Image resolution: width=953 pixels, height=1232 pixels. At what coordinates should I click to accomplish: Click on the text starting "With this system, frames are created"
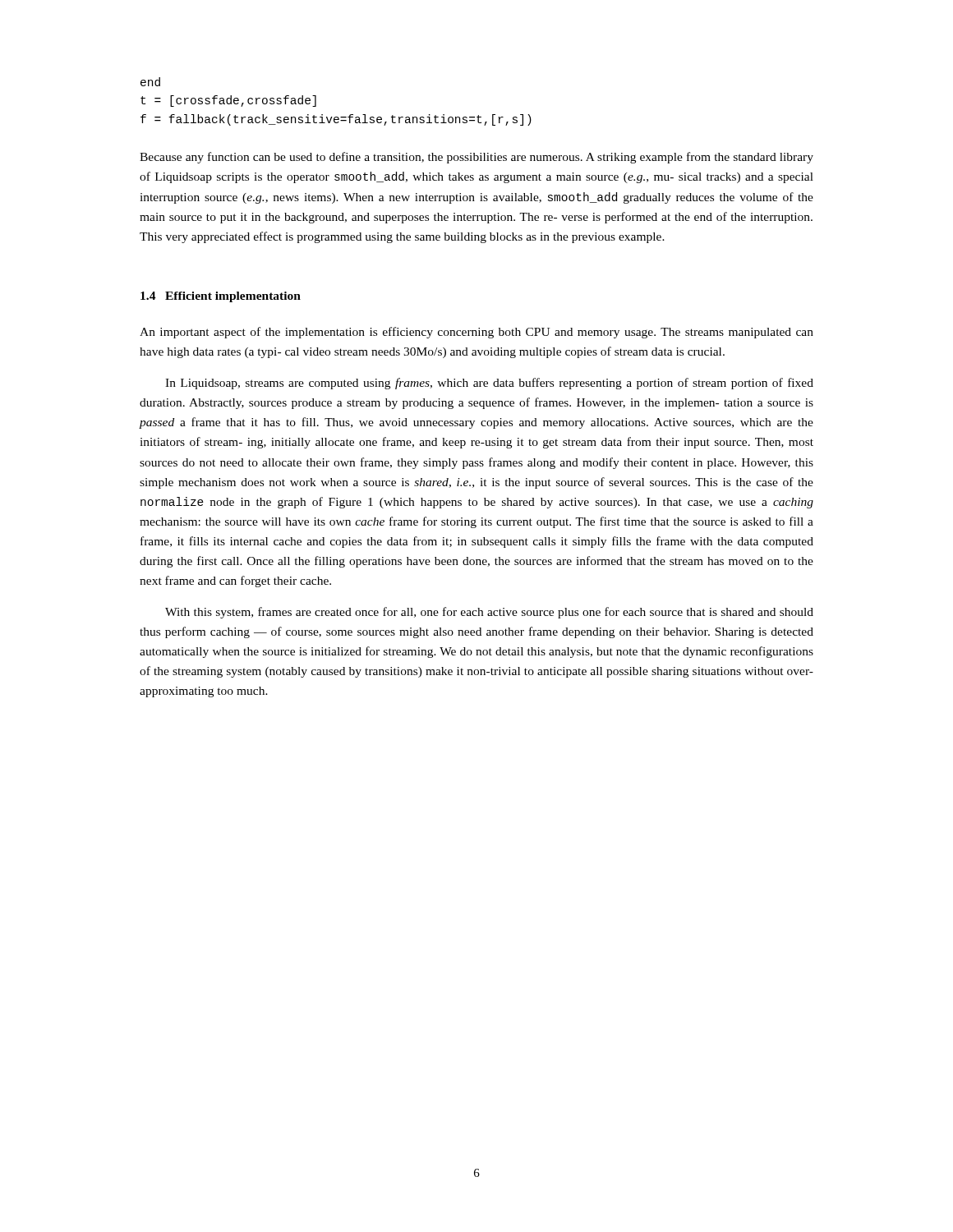click(x=476, y=651)
